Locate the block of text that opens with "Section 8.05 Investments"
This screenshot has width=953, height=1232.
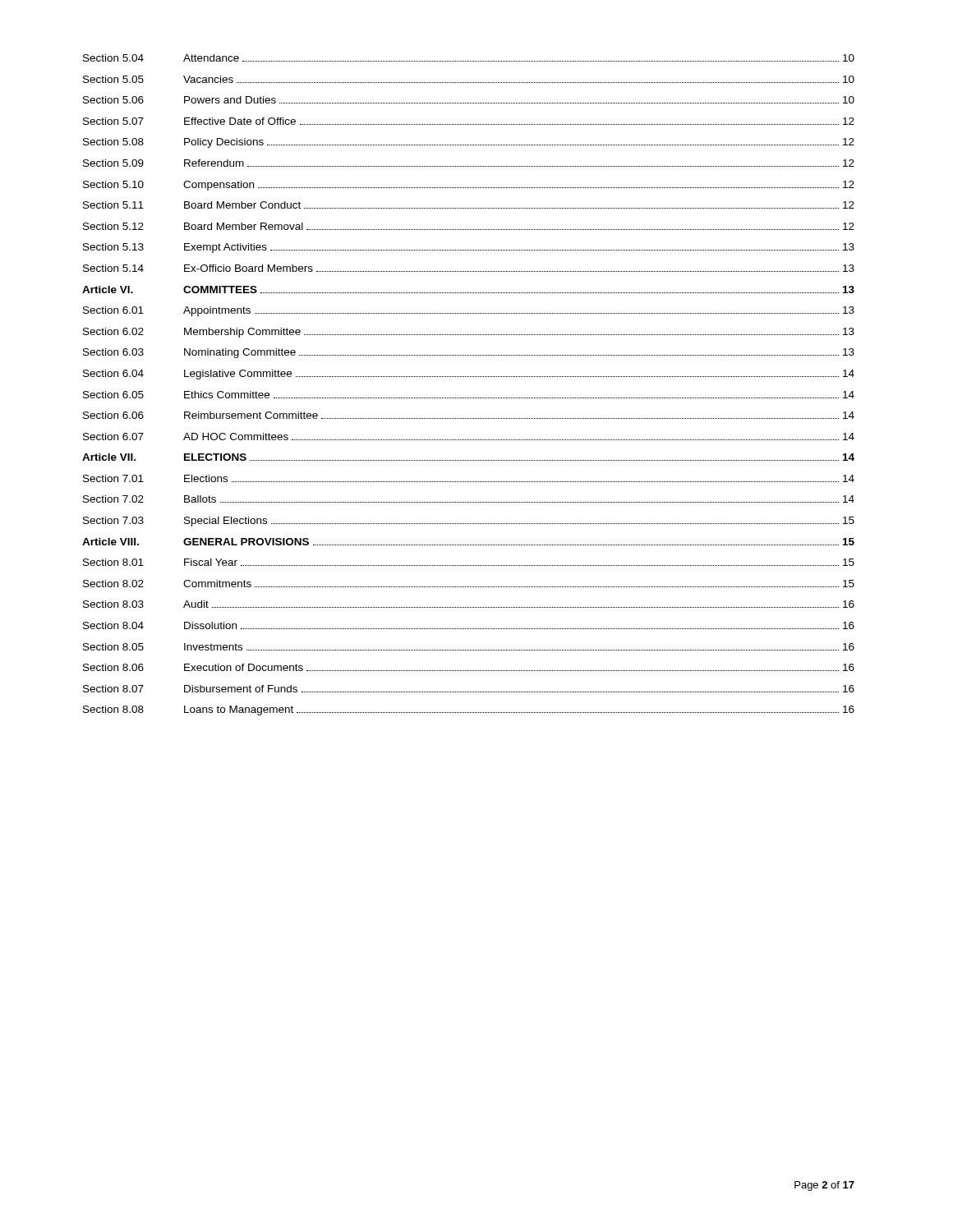[468, 647]
